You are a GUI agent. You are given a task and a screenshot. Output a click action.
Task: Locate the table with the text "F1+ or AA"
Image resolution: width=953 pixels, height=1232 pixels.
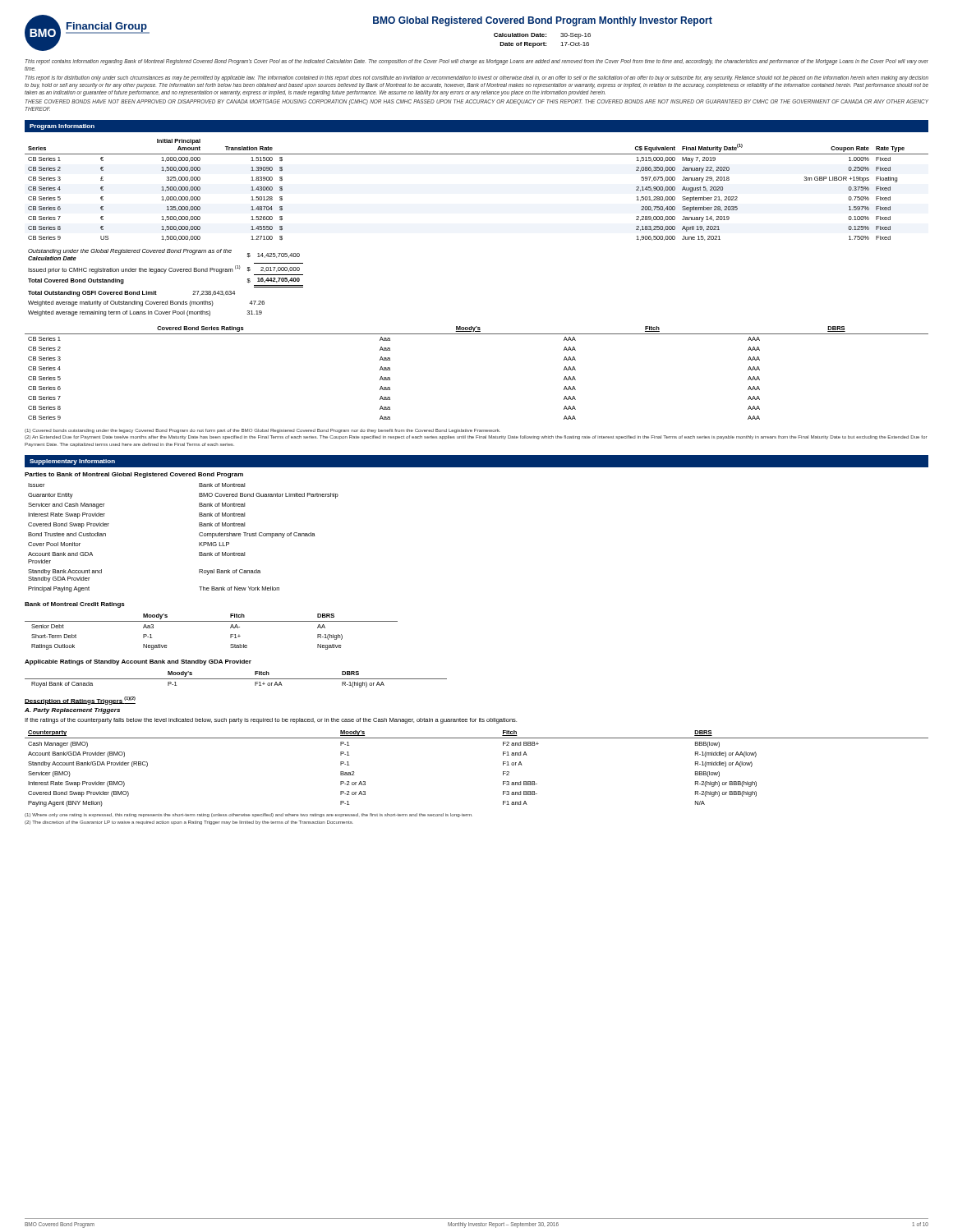click(x=476, y=678)
